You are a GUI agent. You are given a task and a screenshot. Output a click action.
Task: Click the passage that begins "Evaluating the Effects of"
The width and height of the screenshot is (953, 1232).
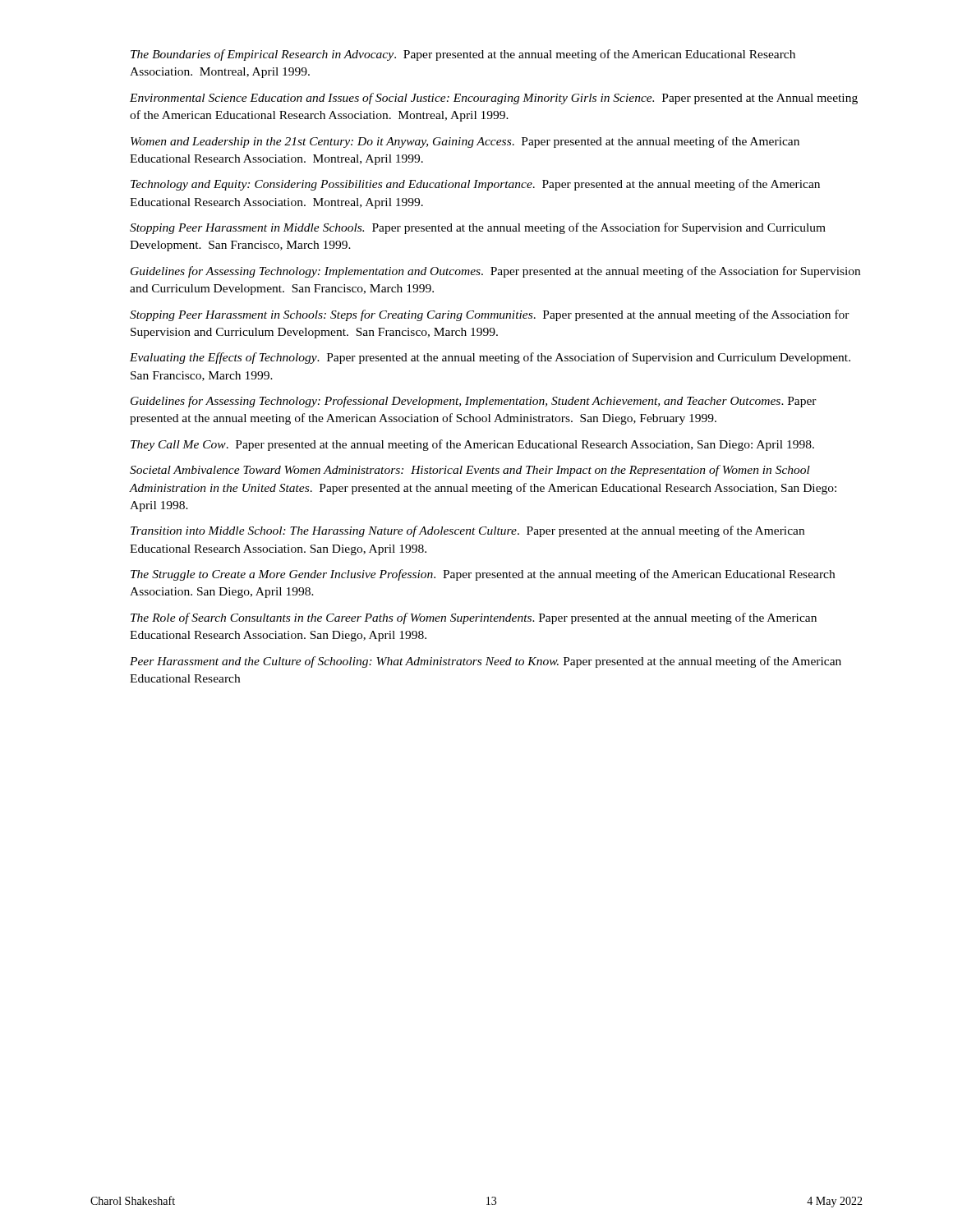(476, 366)
